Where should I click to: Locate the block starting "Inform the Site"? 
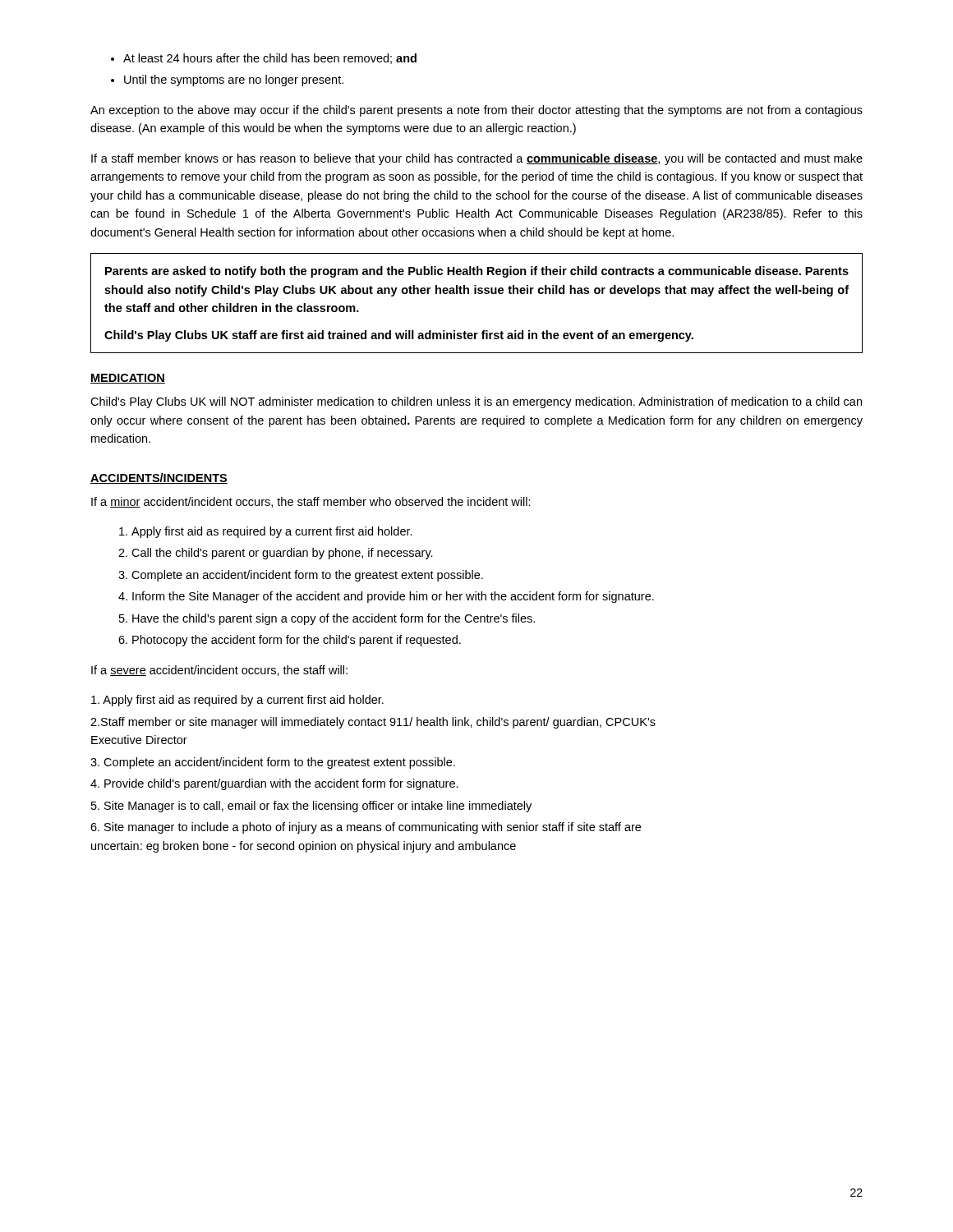393,597
